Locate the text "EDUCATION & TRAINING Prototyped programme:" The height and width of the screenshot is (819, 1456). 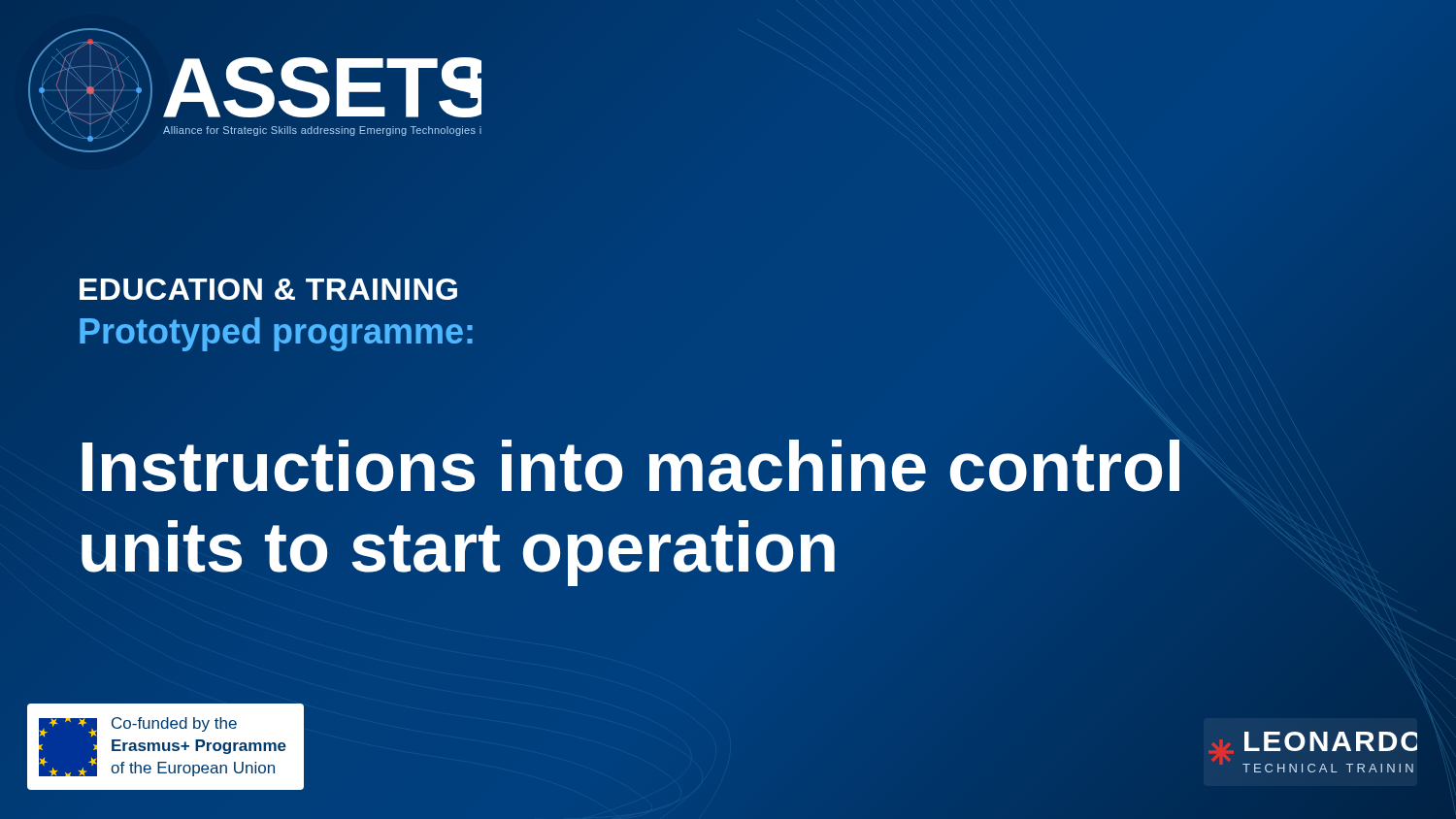click(277, 312)
